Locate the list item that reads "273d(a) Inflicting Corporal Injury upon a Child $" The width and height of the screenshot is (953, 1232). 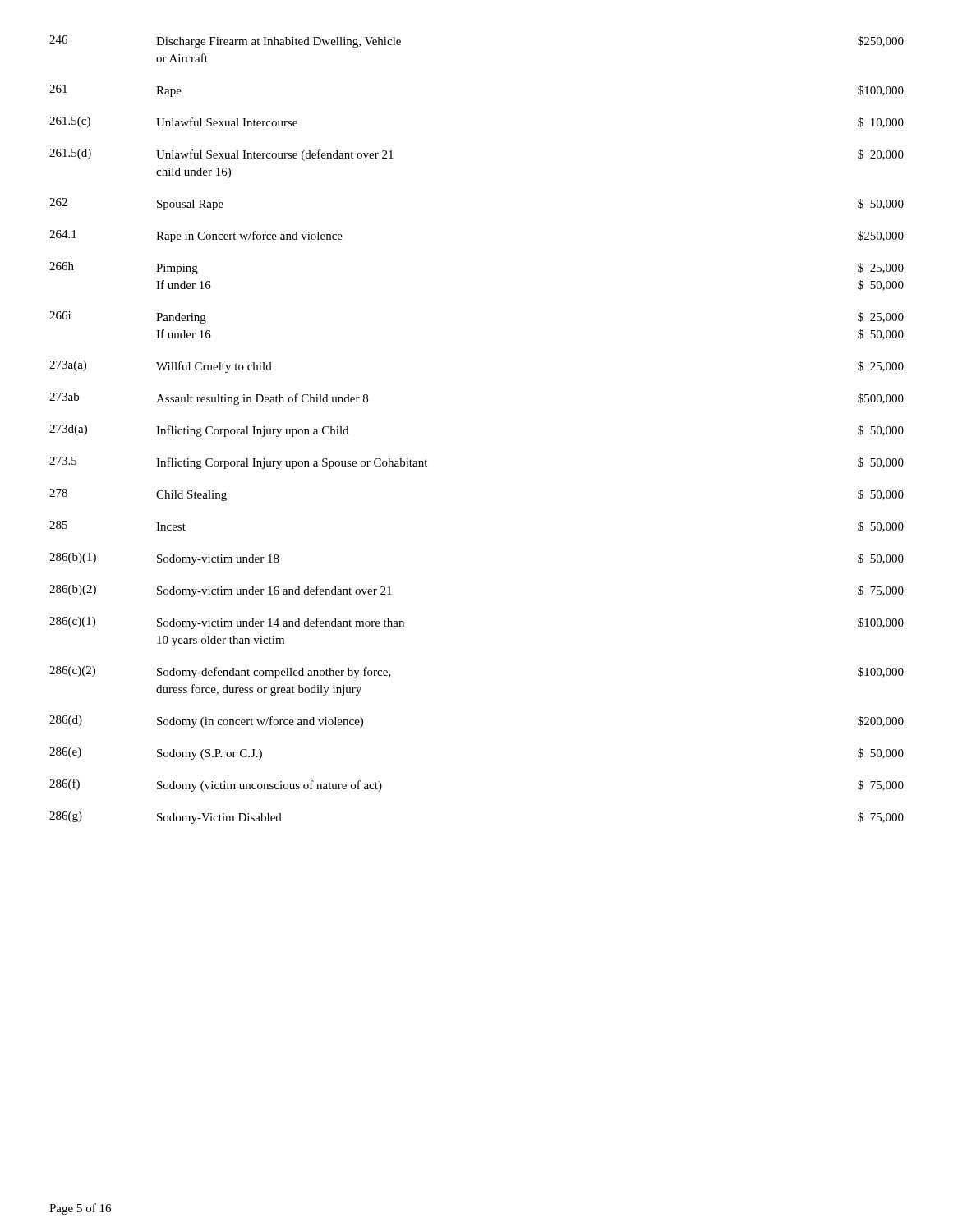[x=62, y=432]
